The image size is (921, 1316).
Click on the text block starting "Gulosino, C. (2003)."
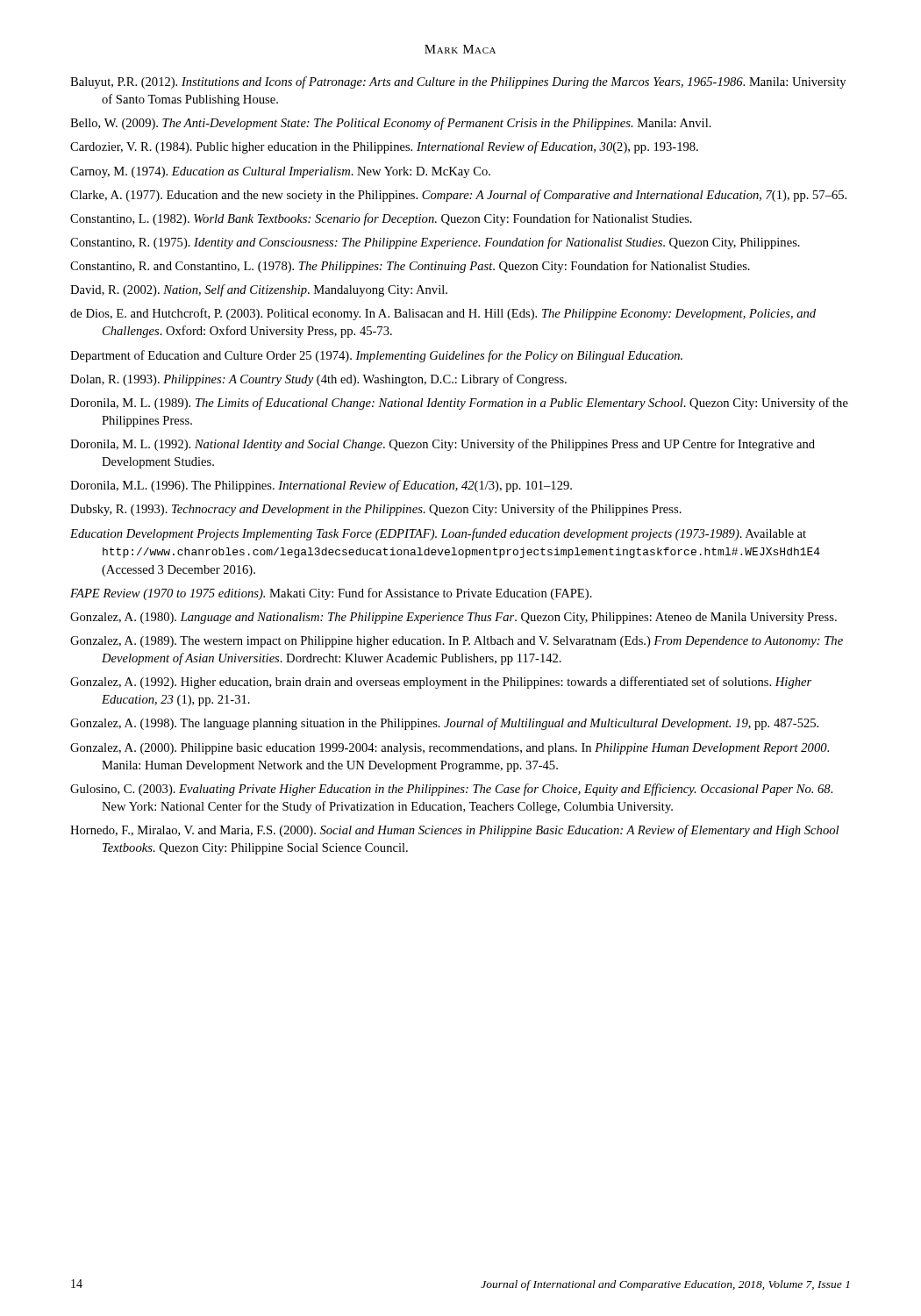pos(452,797)
